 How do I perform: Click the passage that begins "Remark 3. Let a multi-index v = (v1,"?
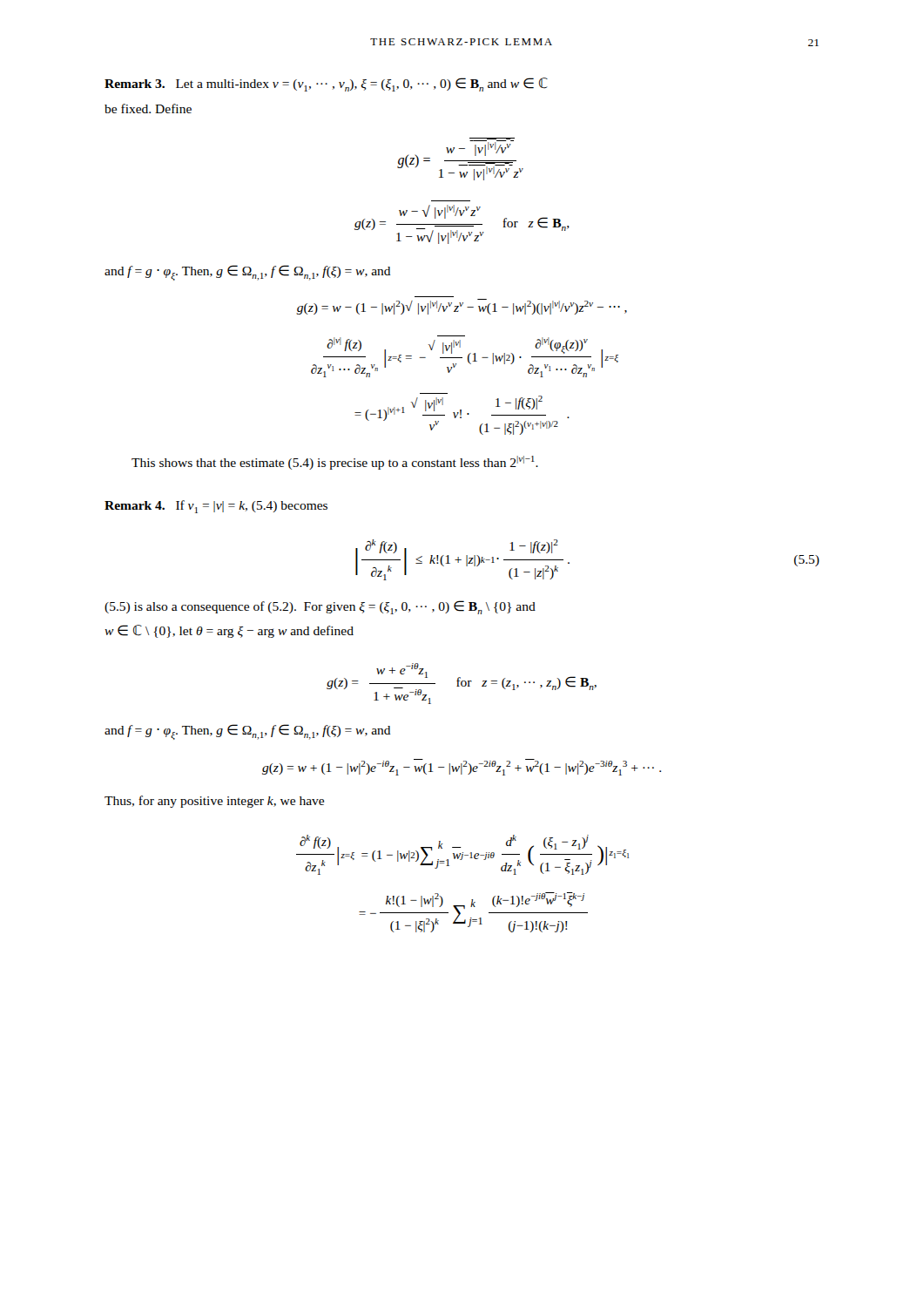point(326,85)
